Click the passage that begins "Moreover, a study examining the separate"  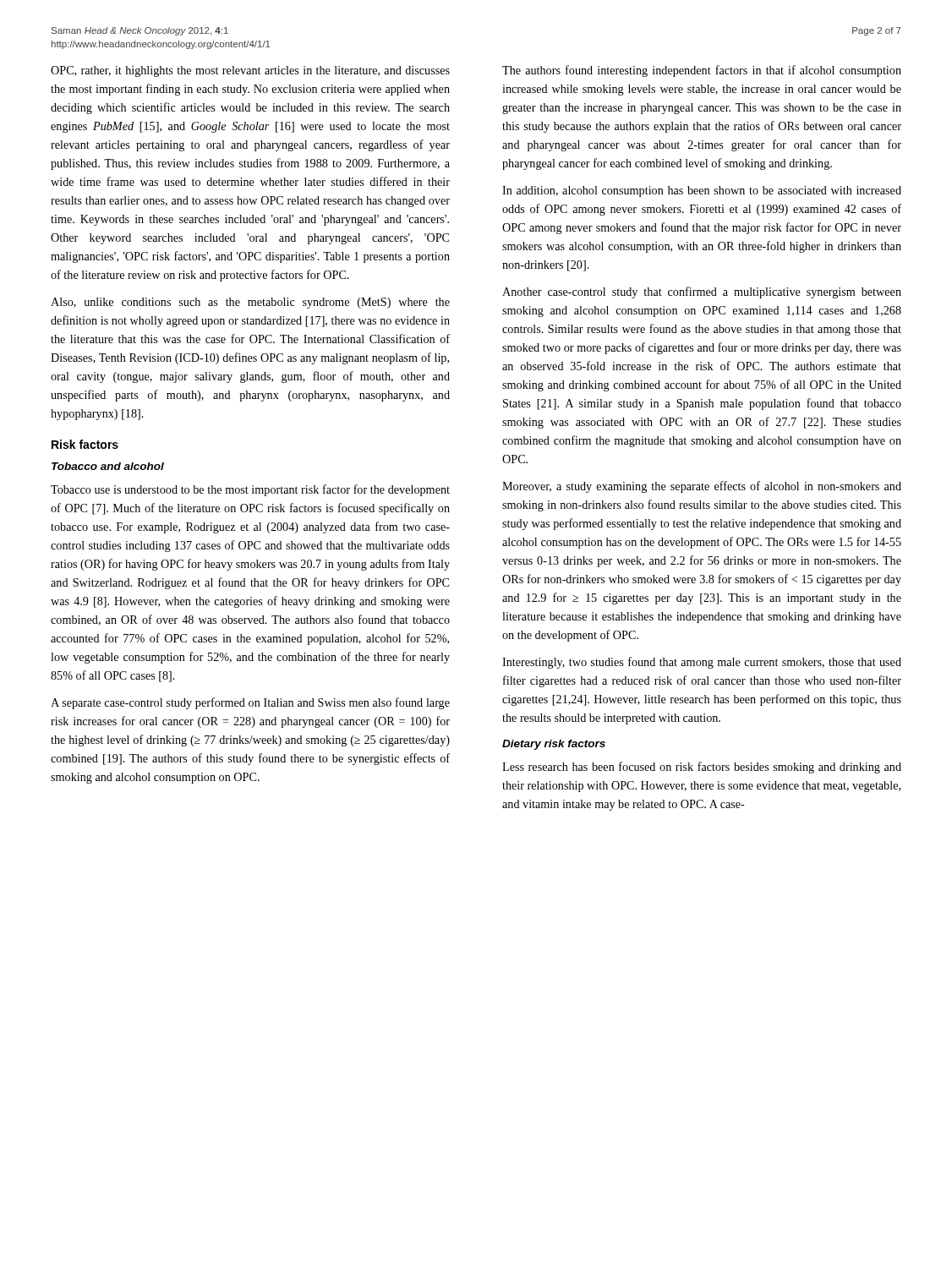click(702, 560)
